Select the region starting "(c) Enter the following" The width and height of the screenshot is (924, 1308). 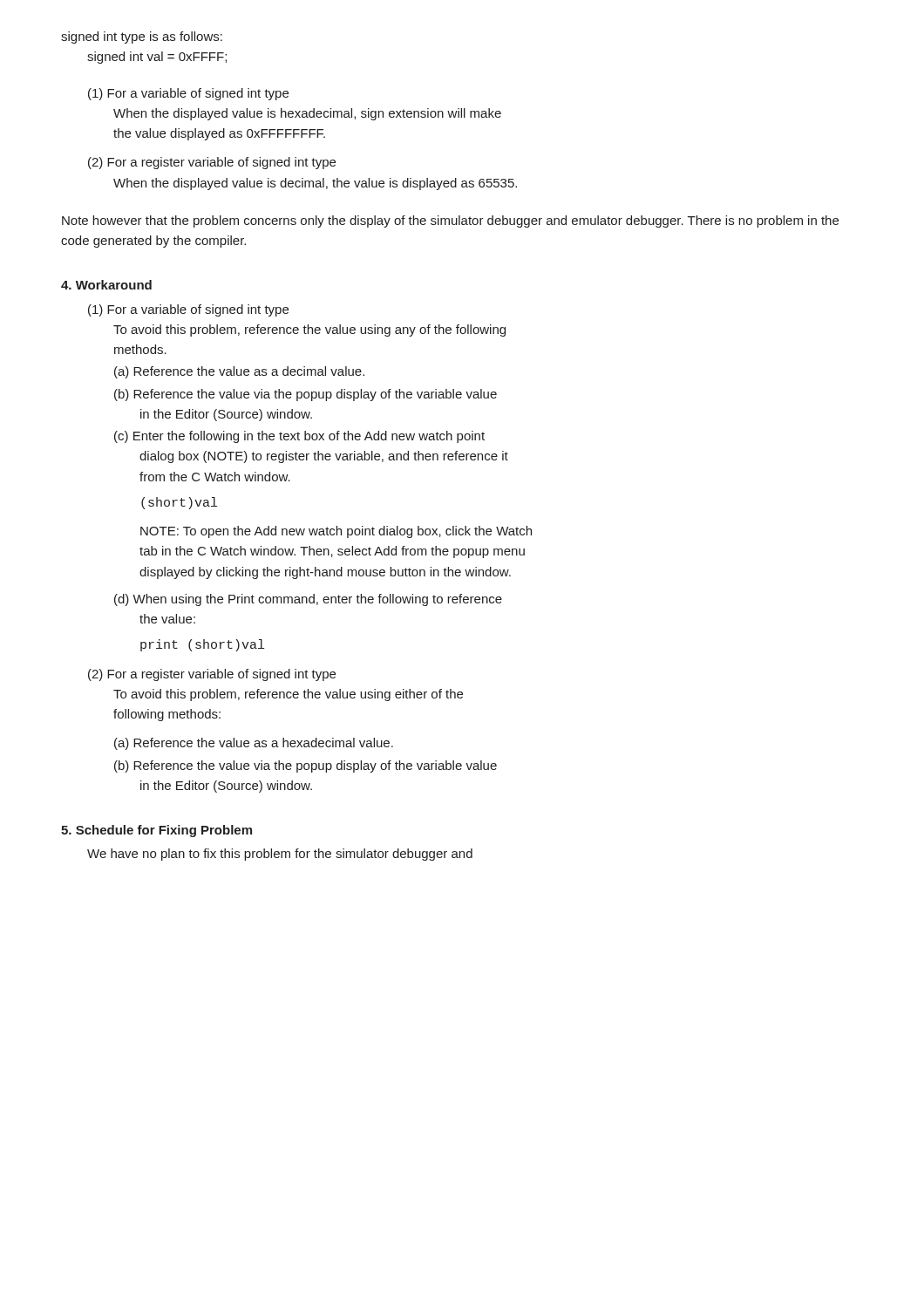coord(488,456)
